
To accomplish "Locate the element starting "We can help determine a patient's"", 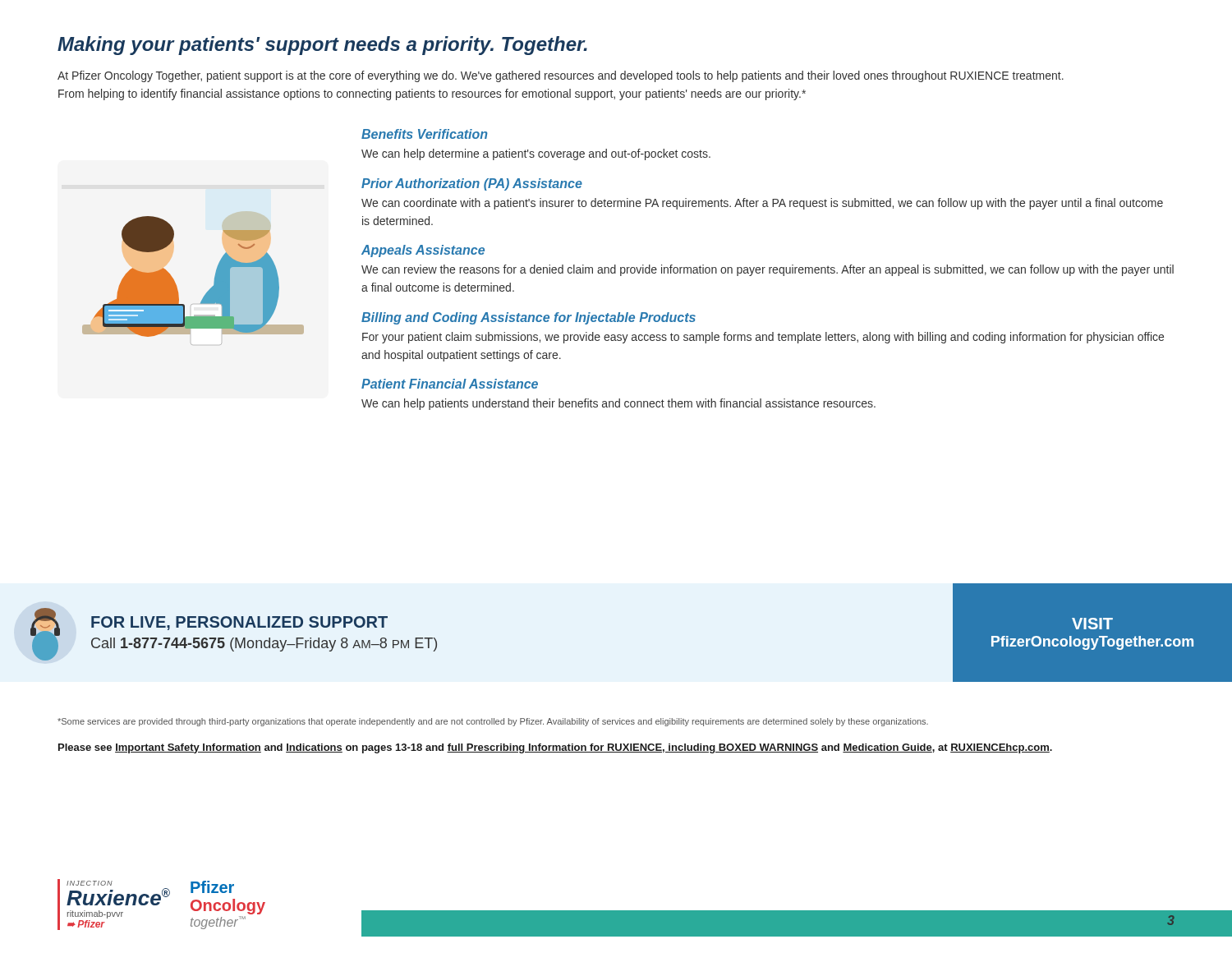I will (536, 154).
